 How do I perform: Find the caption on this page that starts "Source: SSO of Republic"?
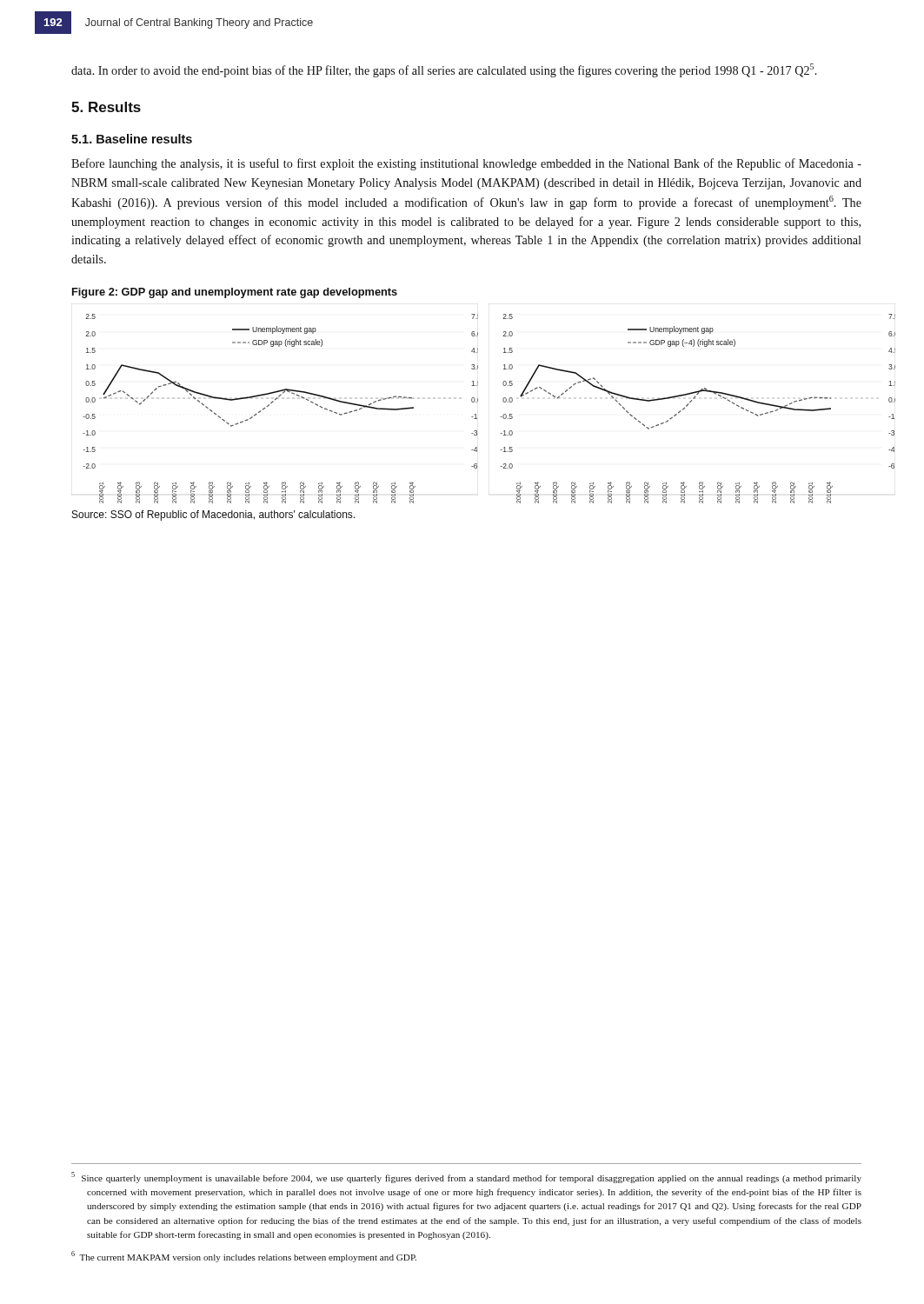213,514
